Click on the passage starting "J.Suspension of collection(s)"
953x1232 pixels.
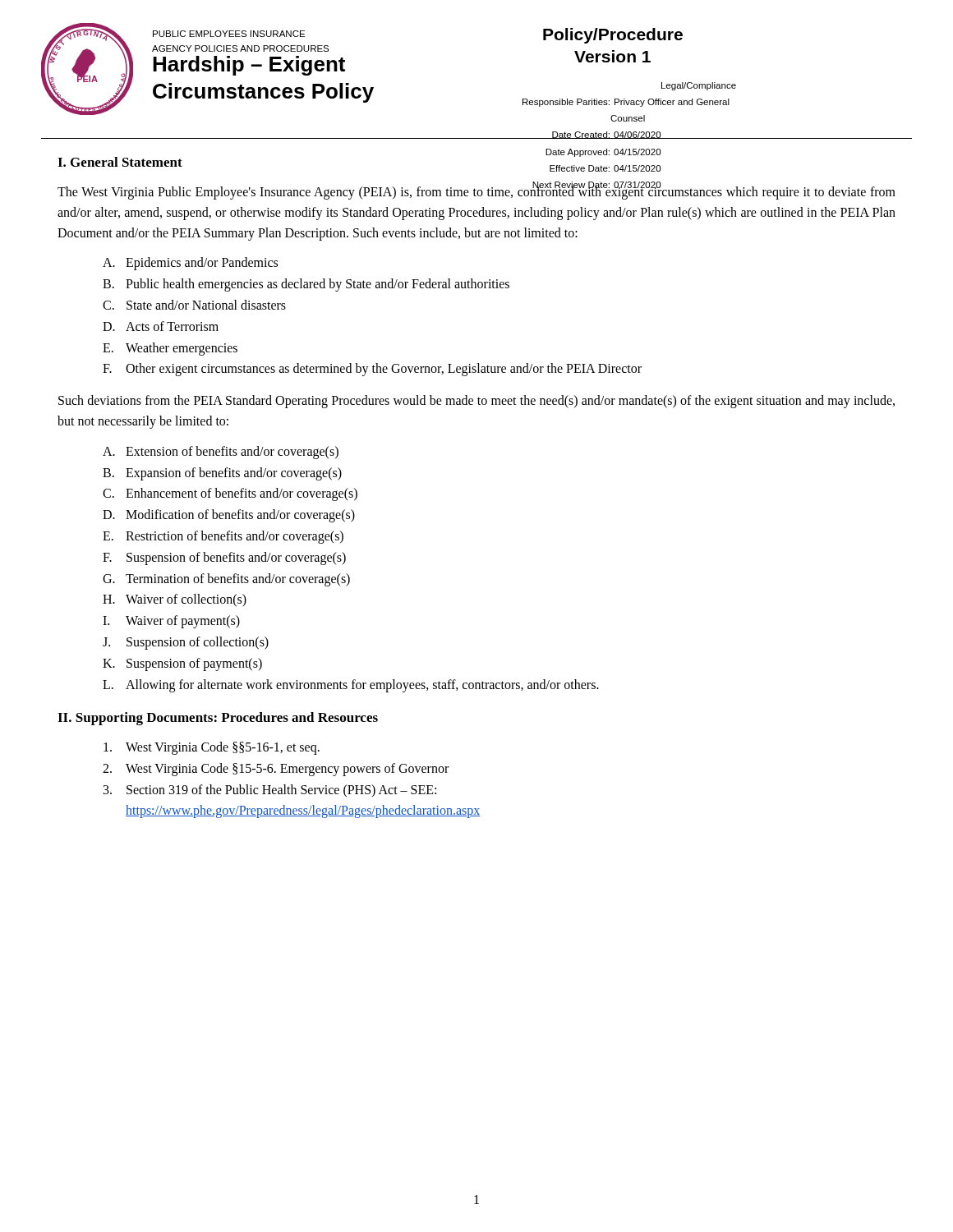186,643
